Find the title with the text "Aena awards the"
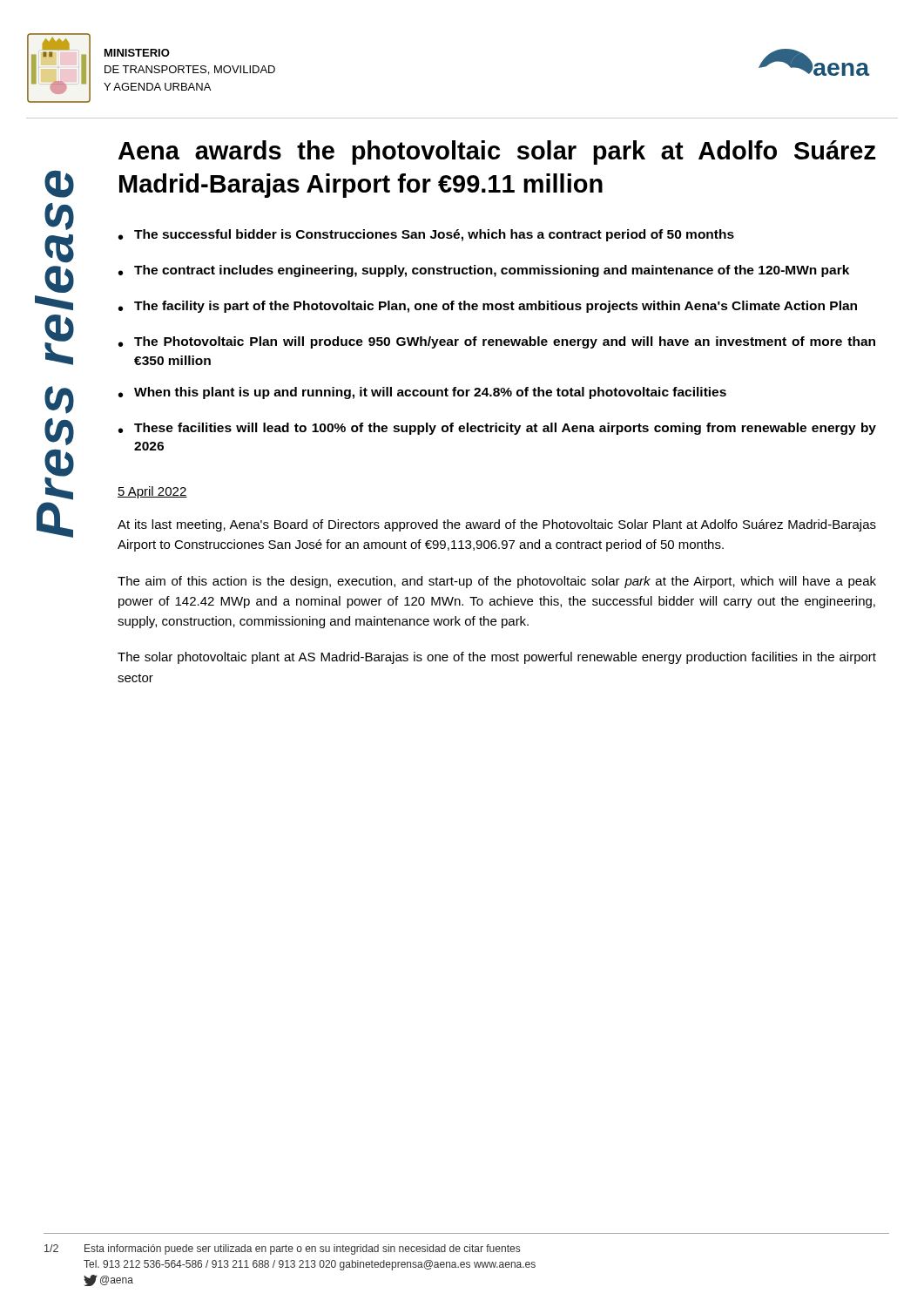Viewport: 924px width, 1307px height. [x=497, y=167]
